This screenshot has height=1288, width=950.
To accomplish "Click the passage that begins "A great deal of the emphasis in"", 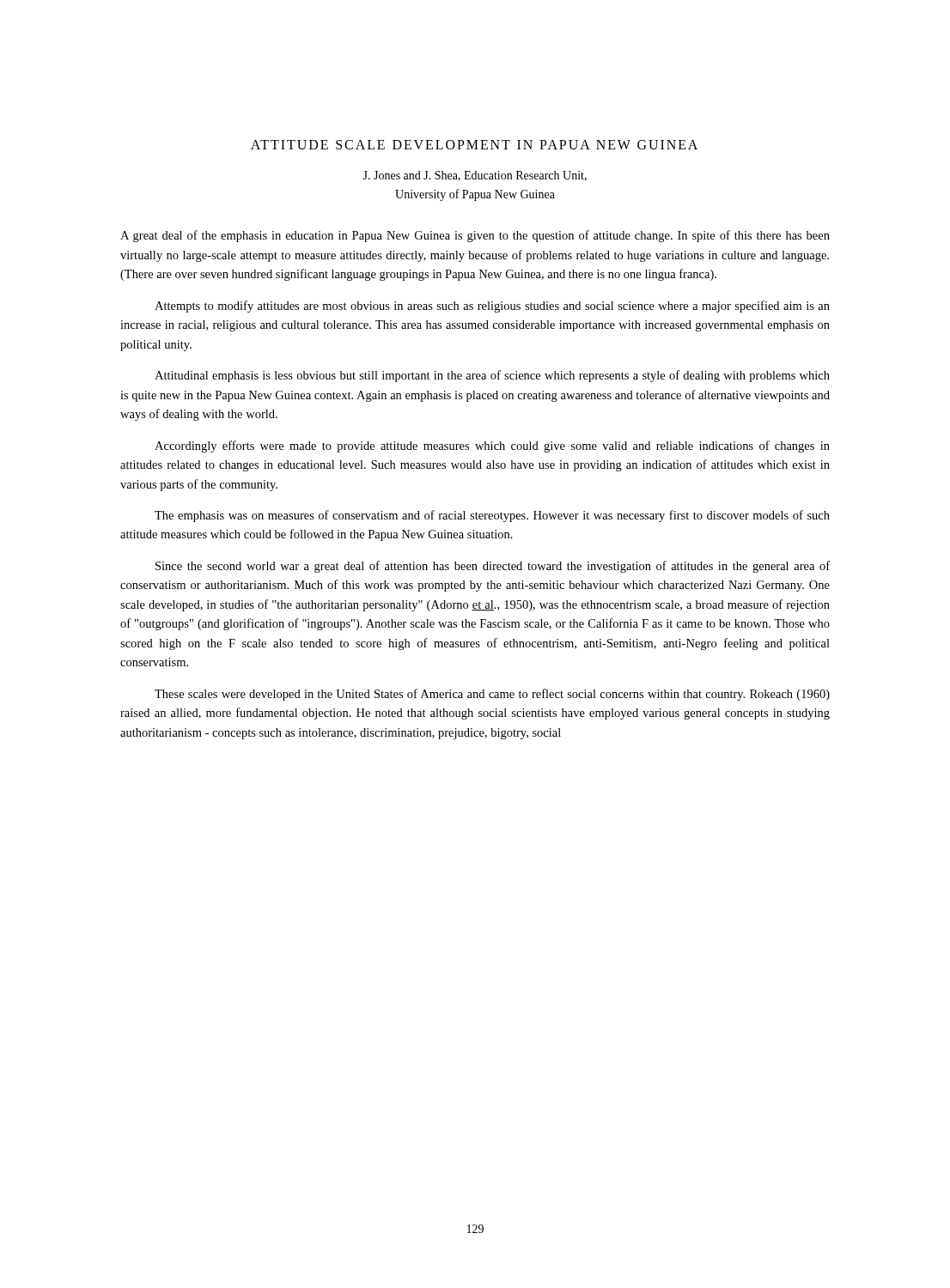I will point(475,255).
